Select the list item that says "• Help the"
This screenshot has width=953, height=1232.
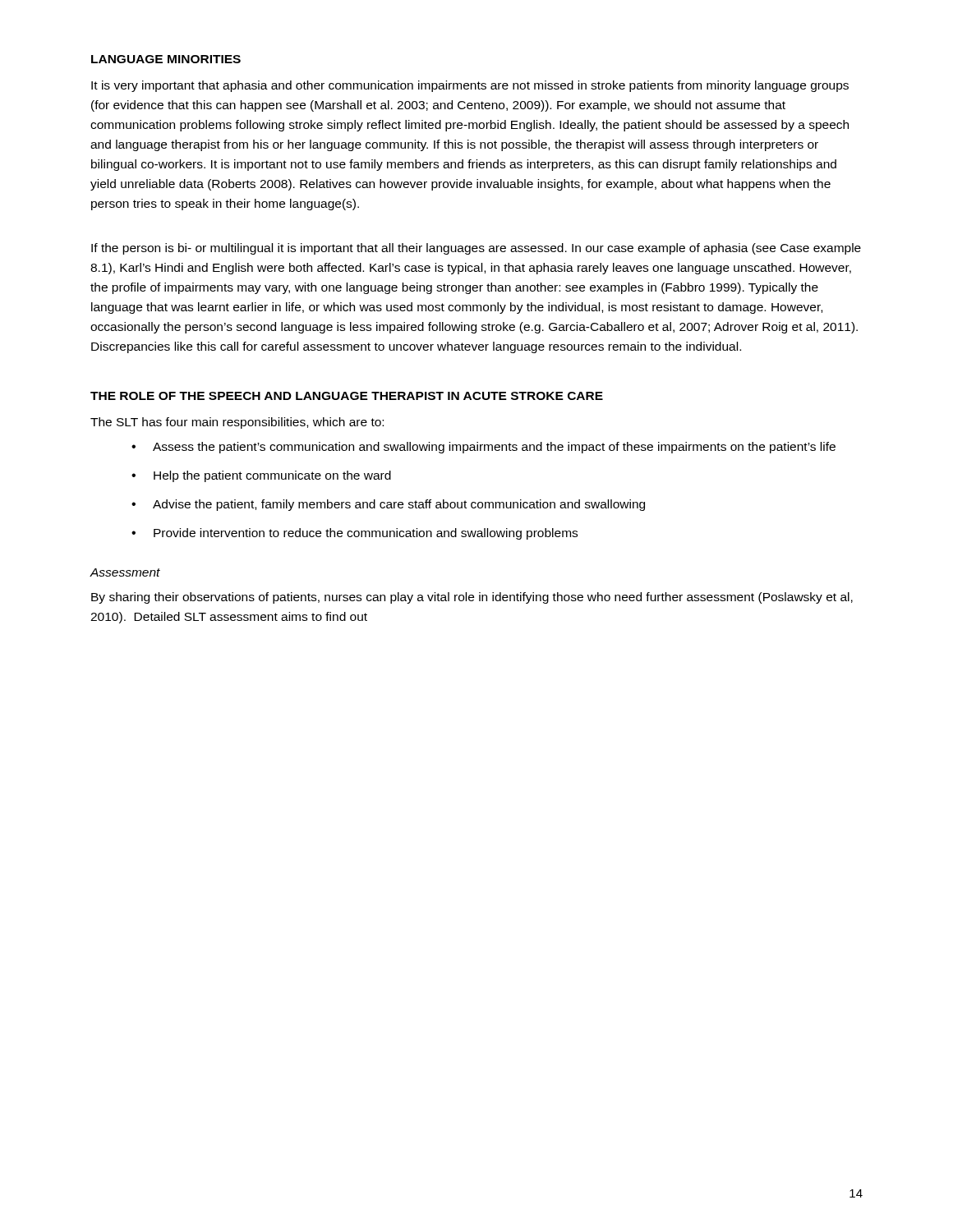pos(261,476)
